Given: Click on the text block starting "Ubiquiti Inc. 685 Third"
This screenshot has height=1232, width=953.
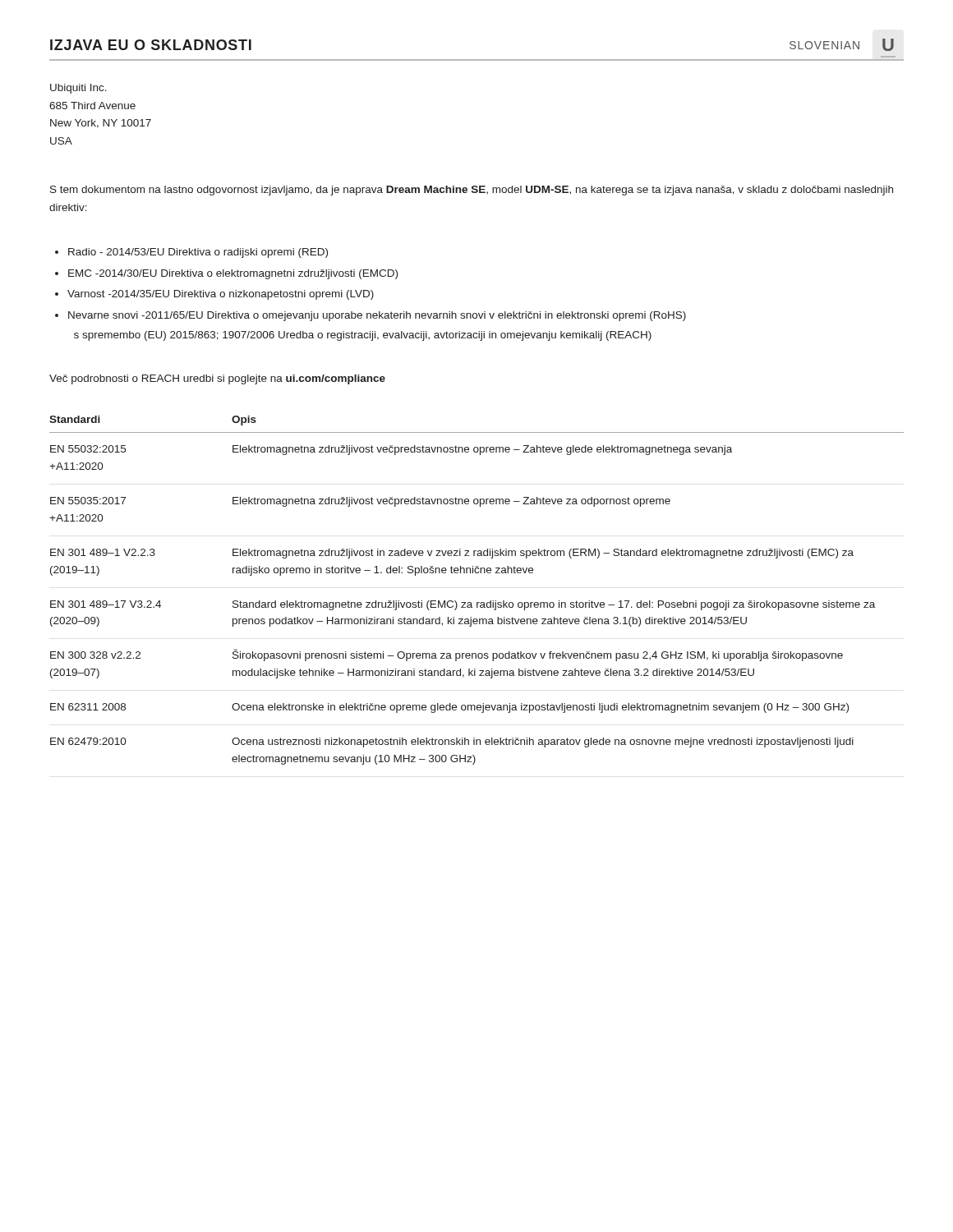Looking at the screenshot, I should (x=100, y=114).
